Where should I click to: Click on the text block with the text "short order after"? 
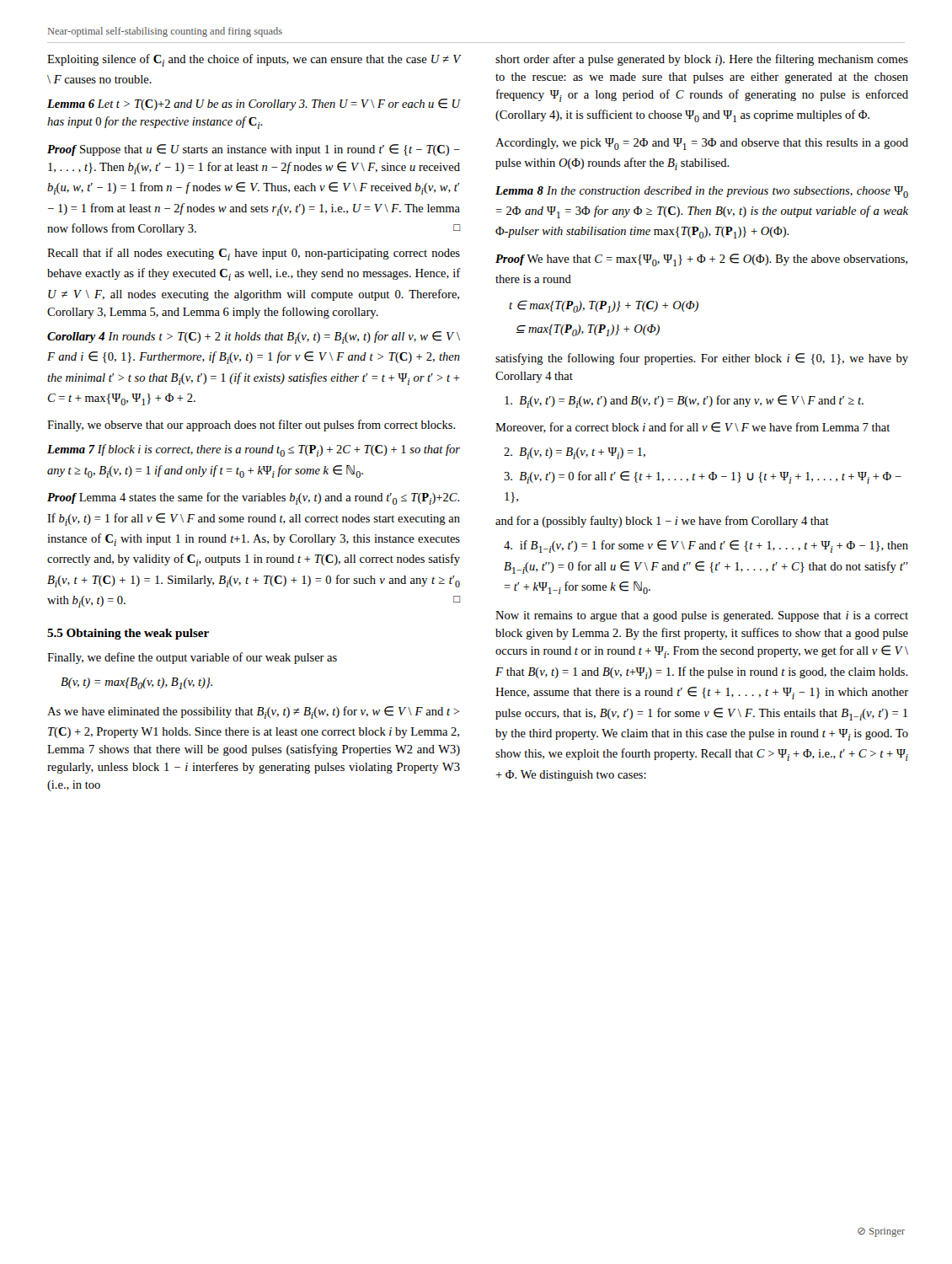702,89
